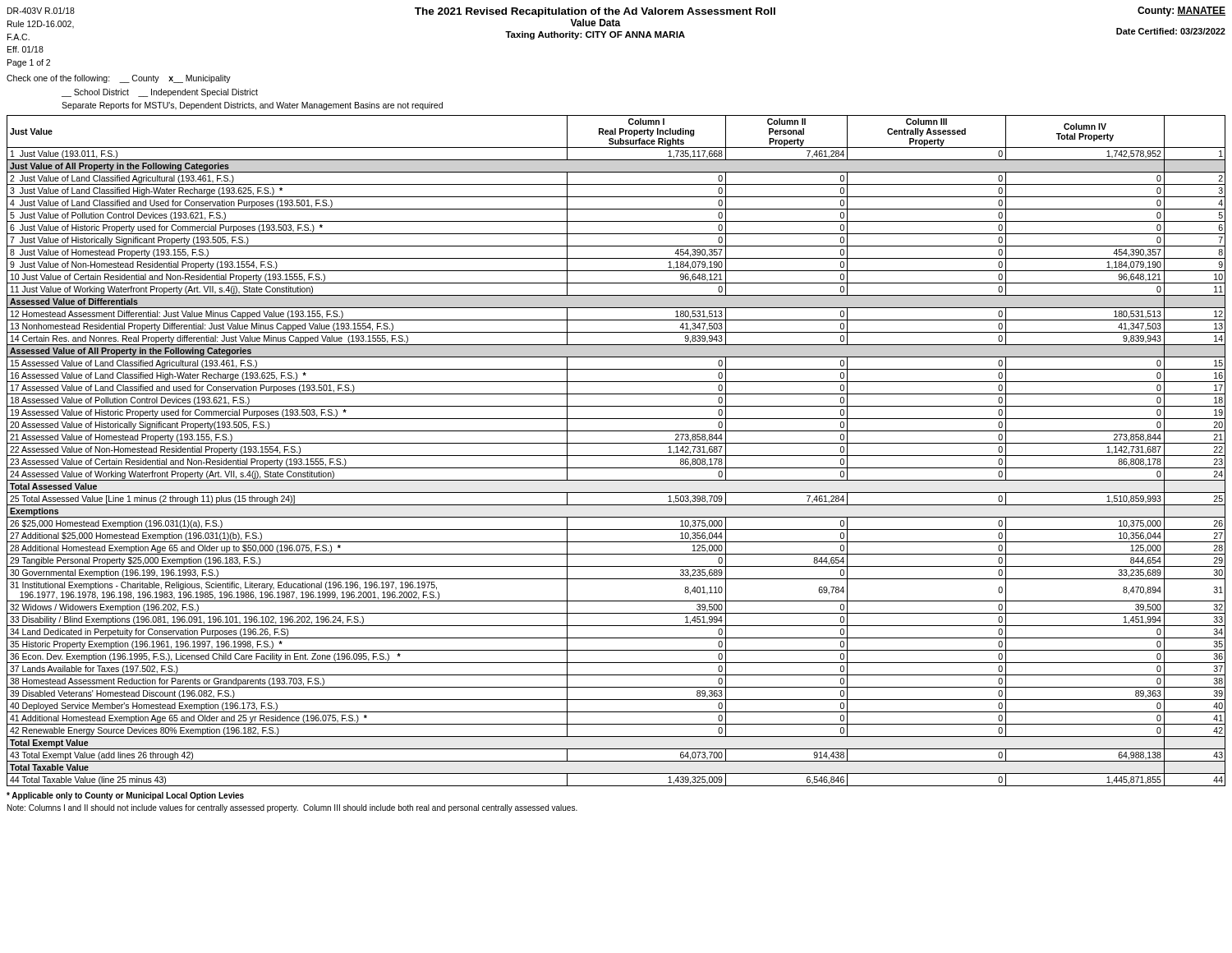Locate the footnote that says "Applicable only to County or"
The image size is (1232, 953).
(x=292, y=802)
